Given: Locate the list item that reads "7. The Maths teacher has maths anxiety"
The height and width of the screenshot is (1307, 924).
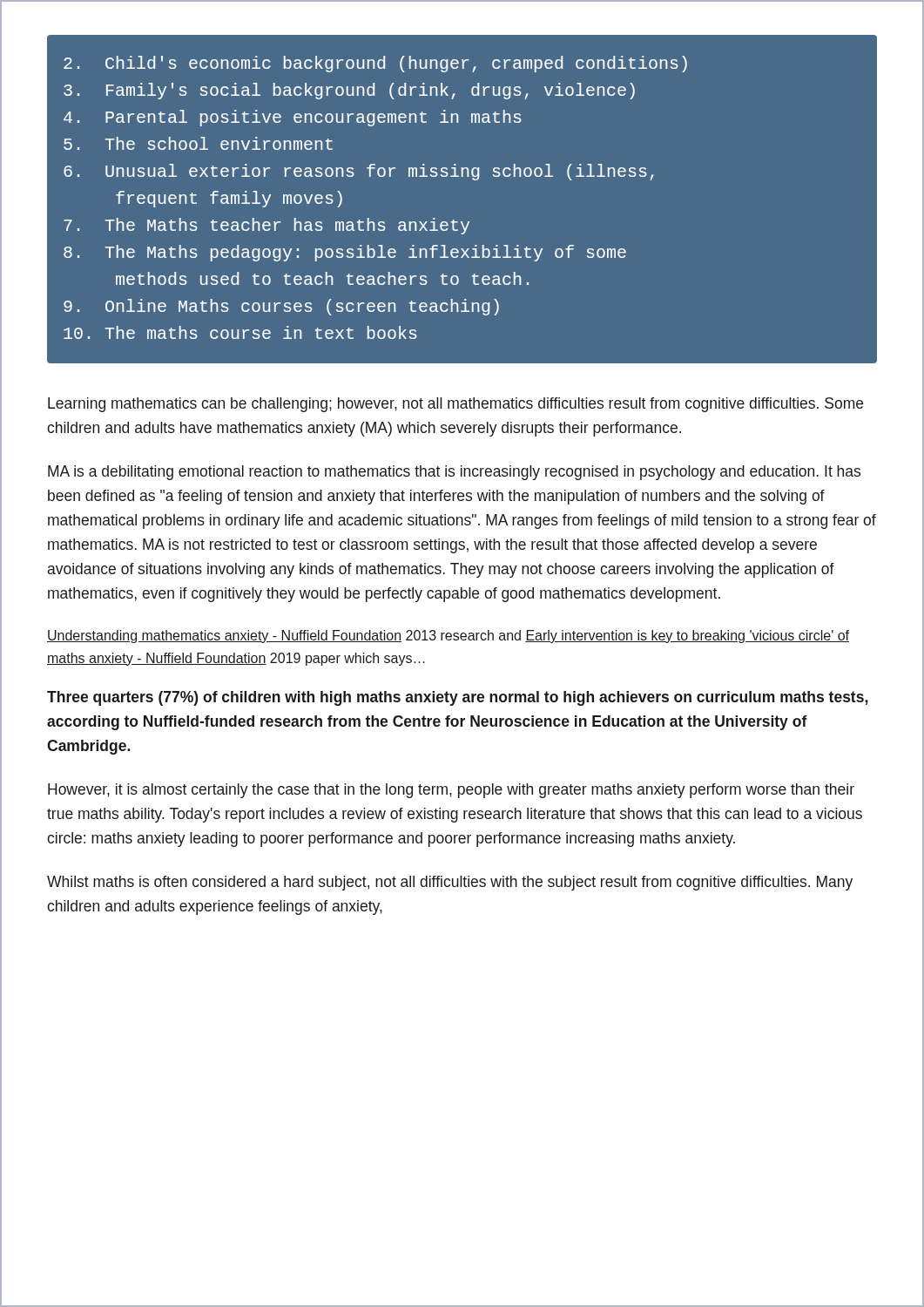Looking at the screenshot, I should click(267, 226).
